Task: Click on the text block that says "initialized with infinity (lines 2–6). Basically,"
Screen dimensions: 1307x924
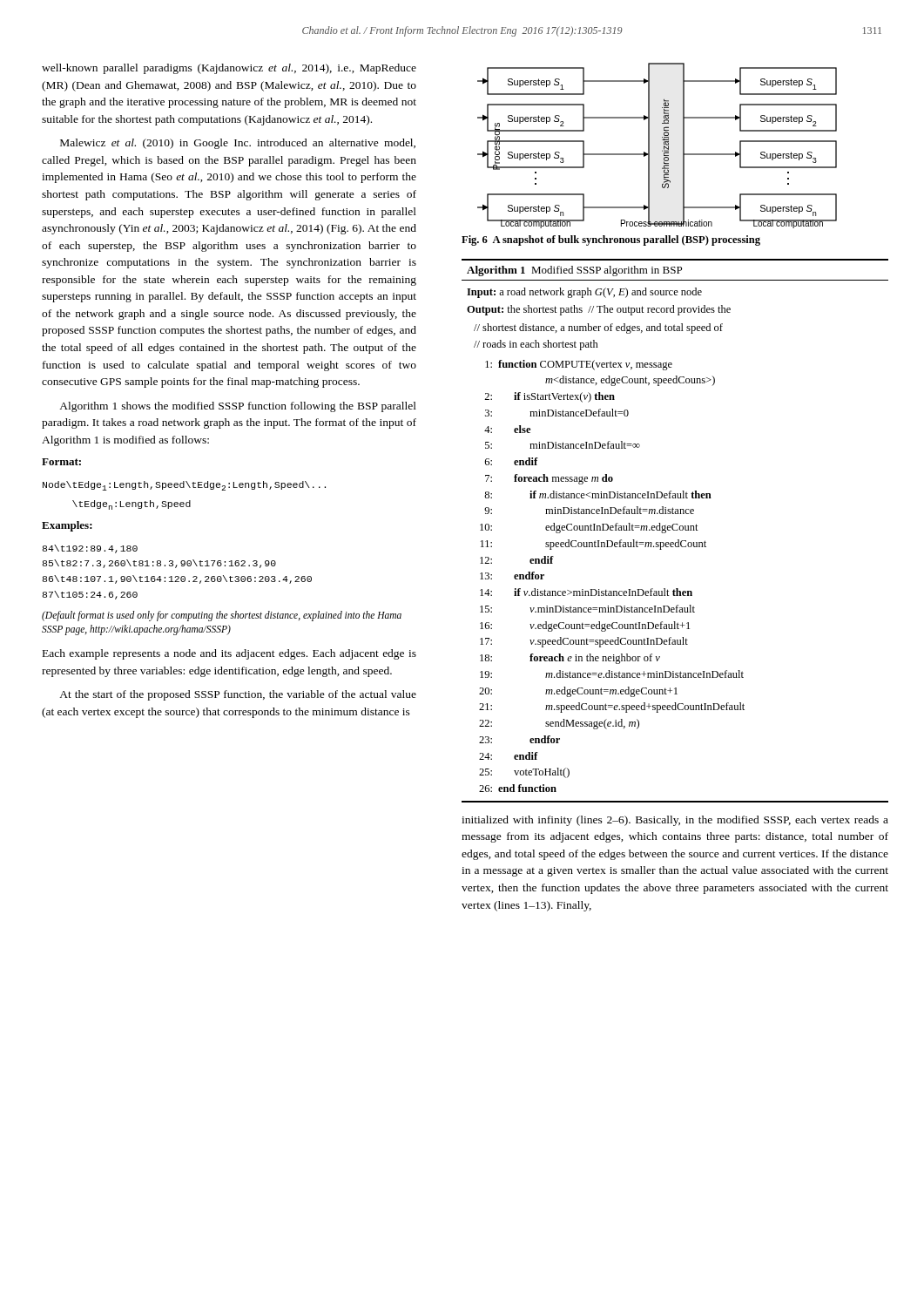Action: 675,862
